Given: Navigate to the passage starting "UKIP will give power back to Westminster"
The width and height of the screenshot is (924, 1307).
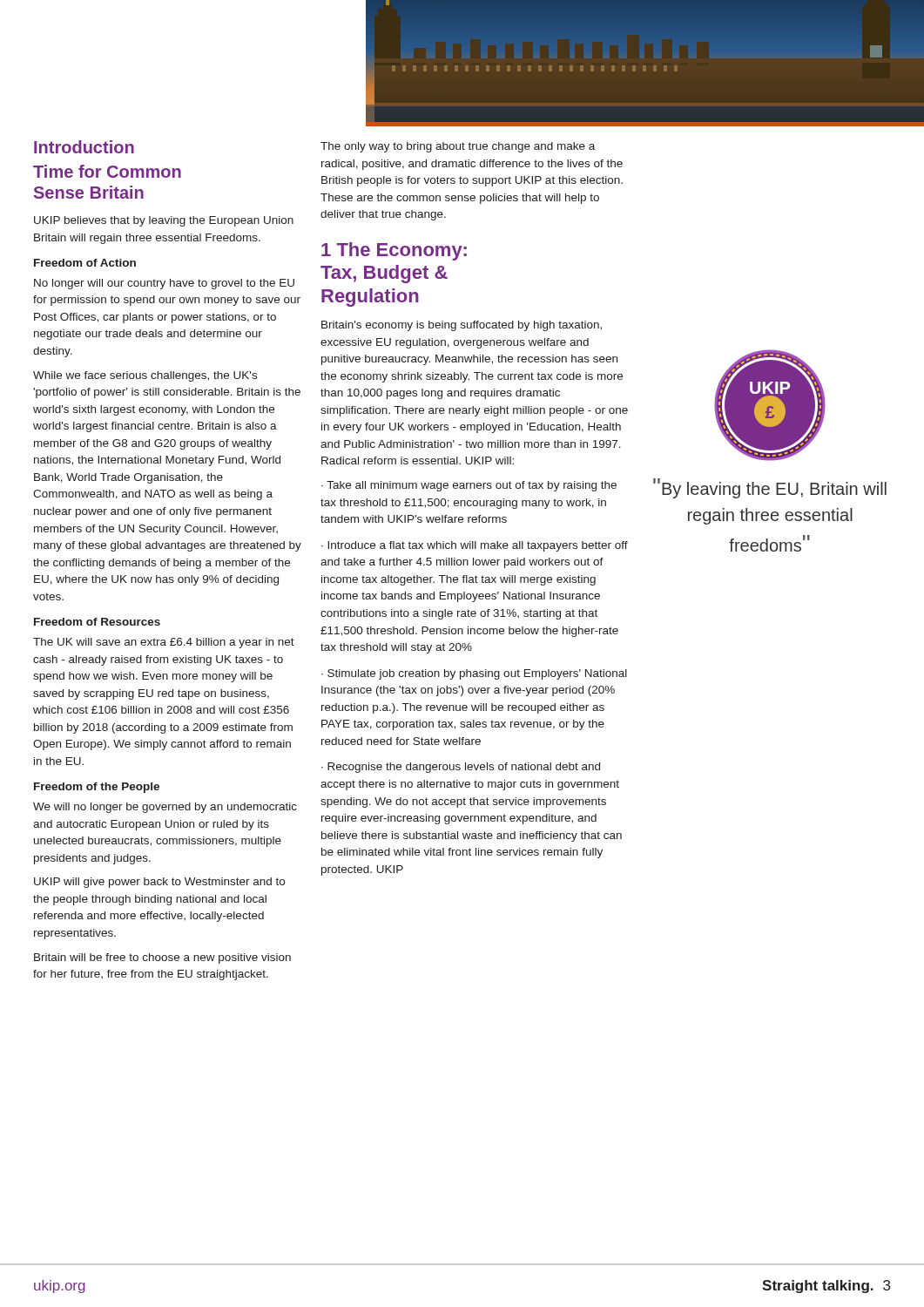Looking at the screenshot, I should pyautogui.click(x=167, y=907).
